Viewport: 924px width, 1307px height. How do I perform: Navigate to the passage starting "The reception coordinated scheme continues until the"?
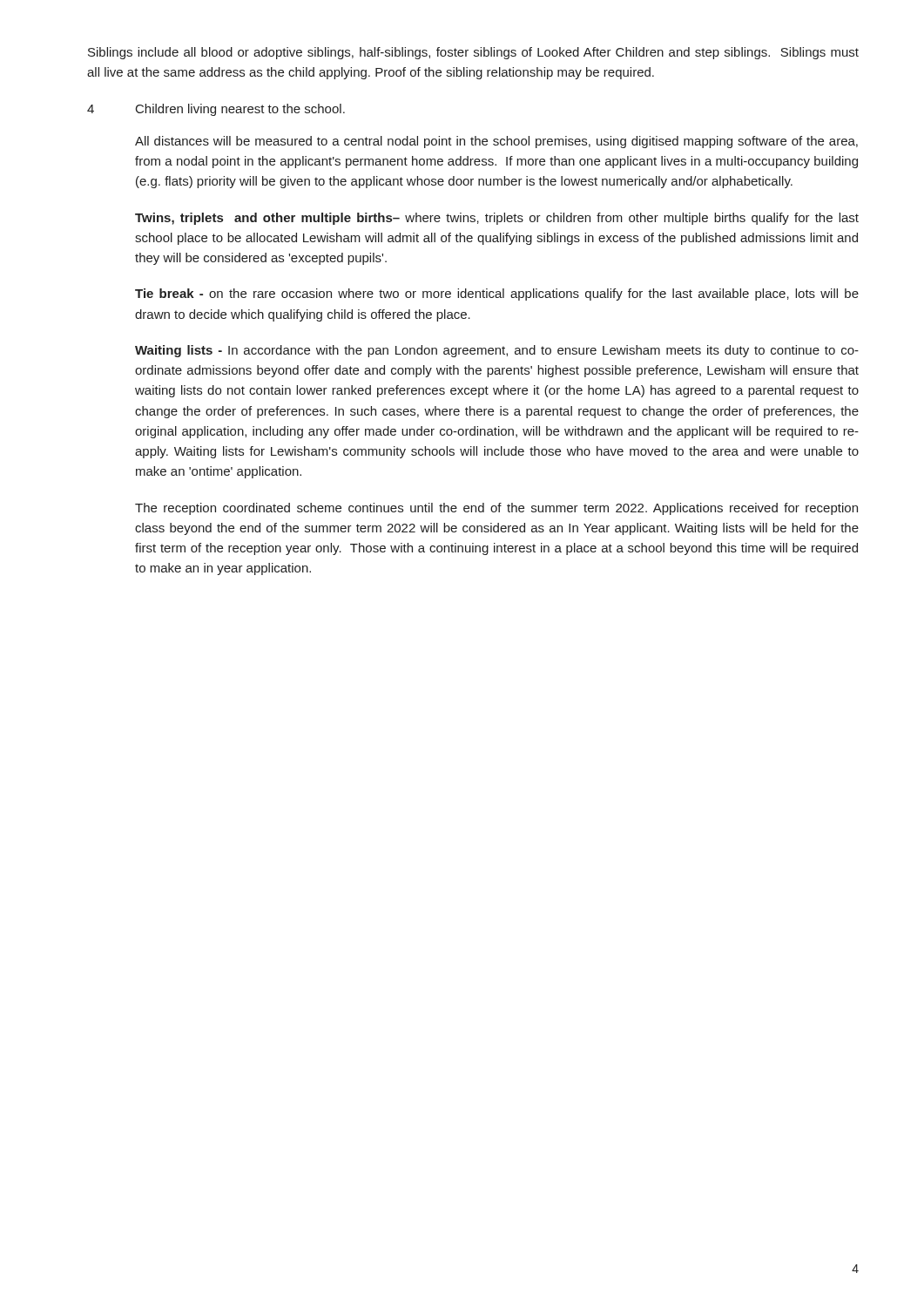coord(497,538)
